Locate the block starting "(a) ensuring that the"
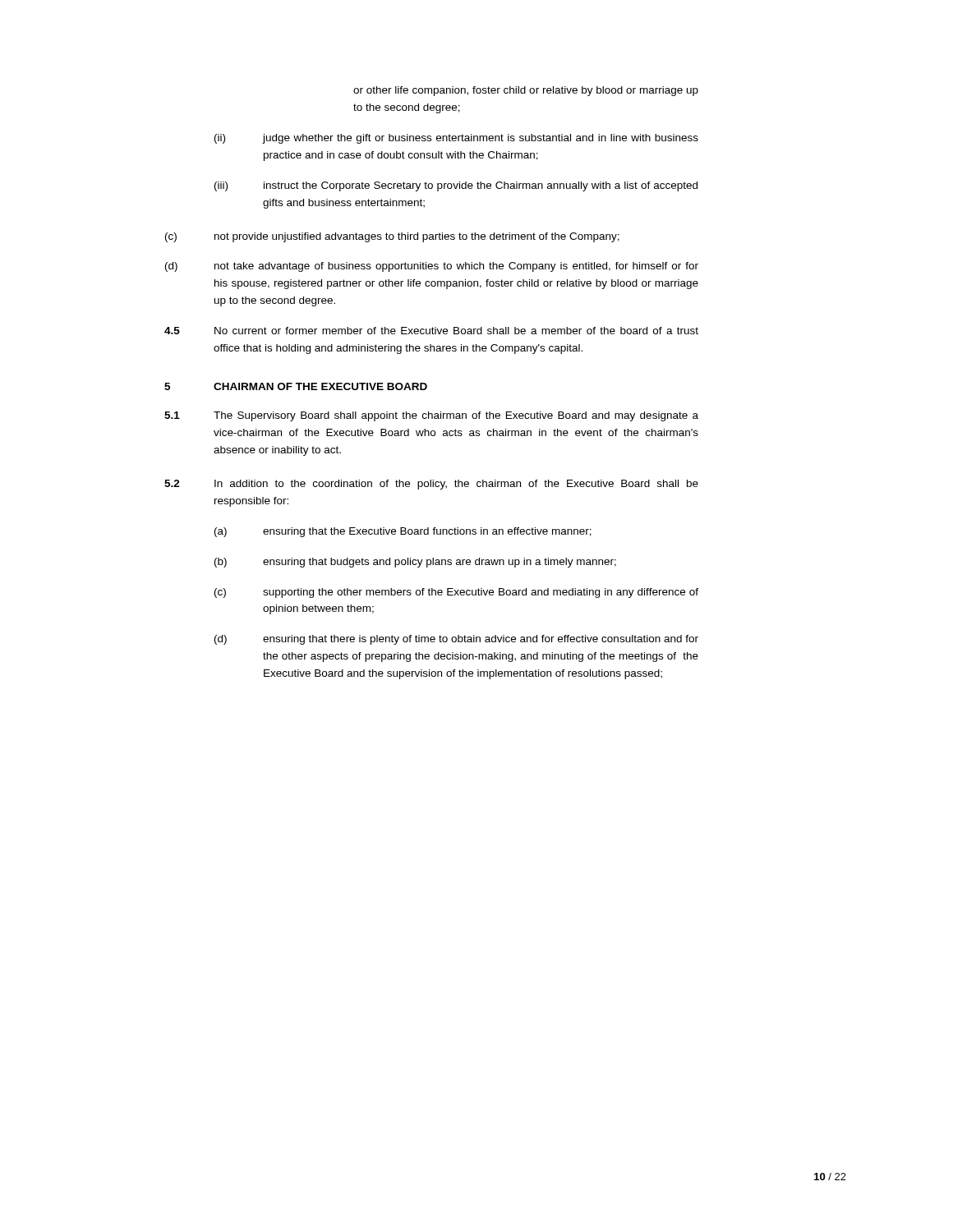 click(403, 531)
